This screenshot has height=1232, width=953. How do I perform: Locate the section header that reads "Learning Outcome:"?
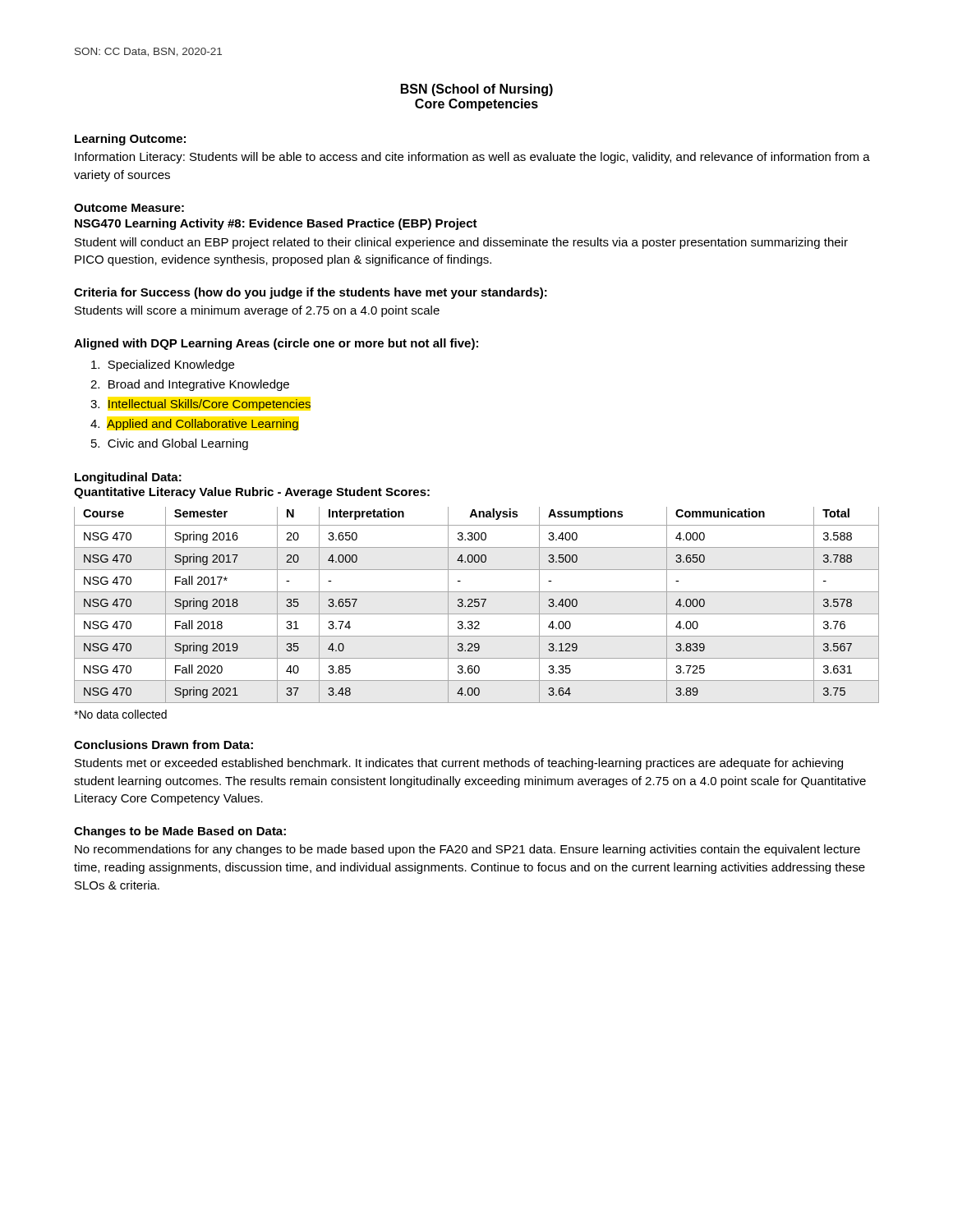pos(130,138)
